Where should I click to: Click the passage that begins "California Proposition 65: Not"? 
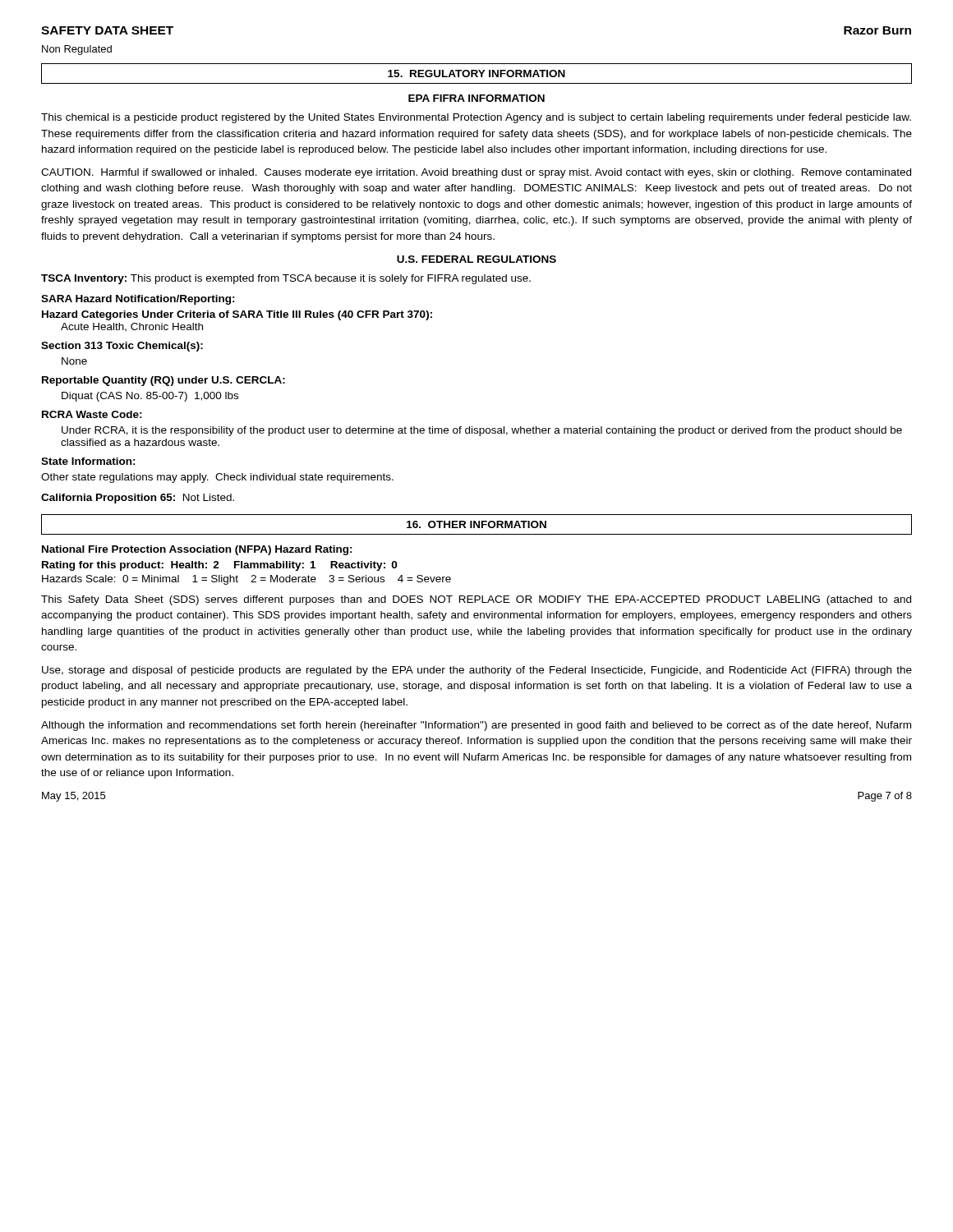click(138, 499)
